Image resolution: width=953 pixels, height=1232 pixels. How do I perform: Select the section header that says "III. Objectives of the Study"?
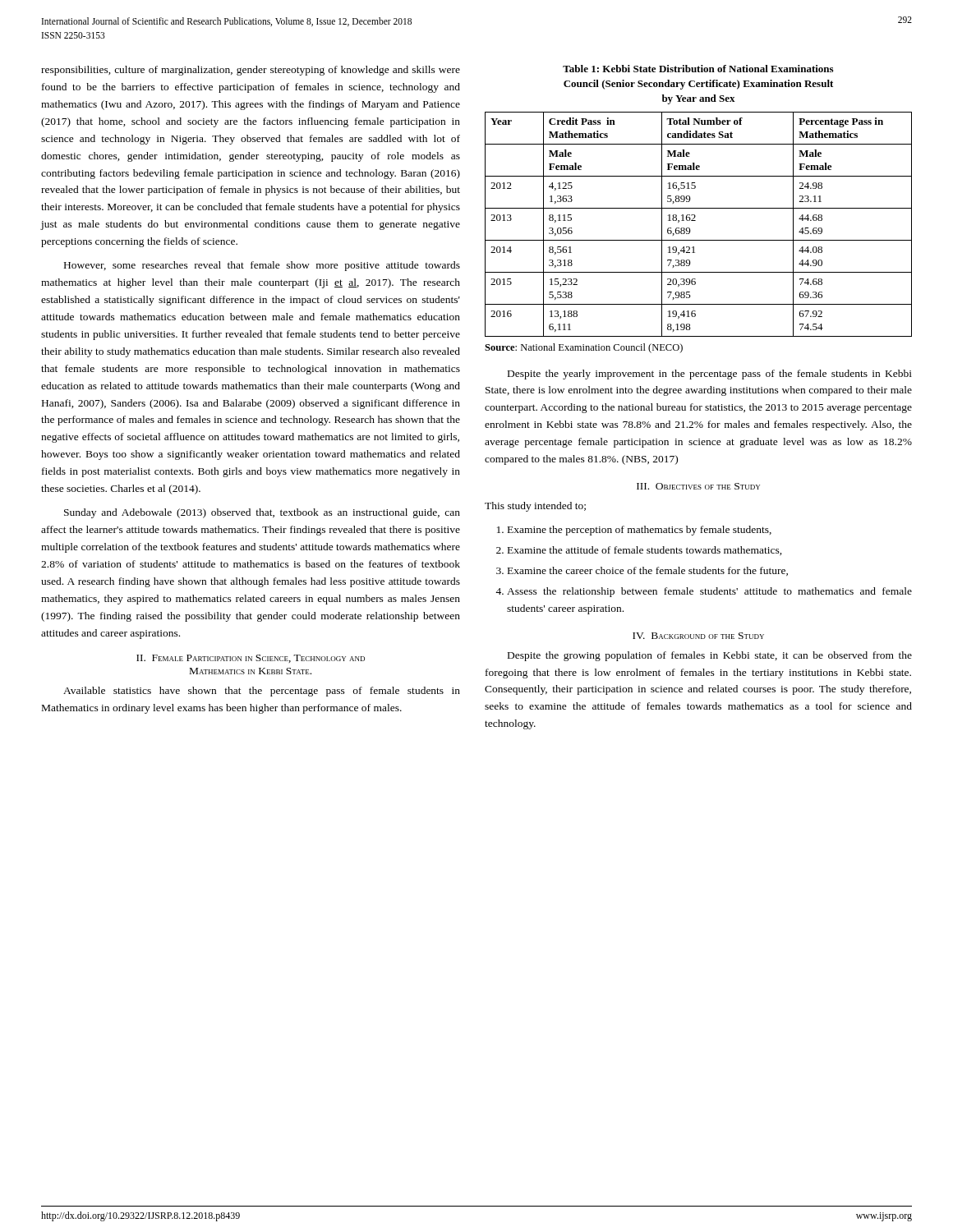[x=698, y=486]
